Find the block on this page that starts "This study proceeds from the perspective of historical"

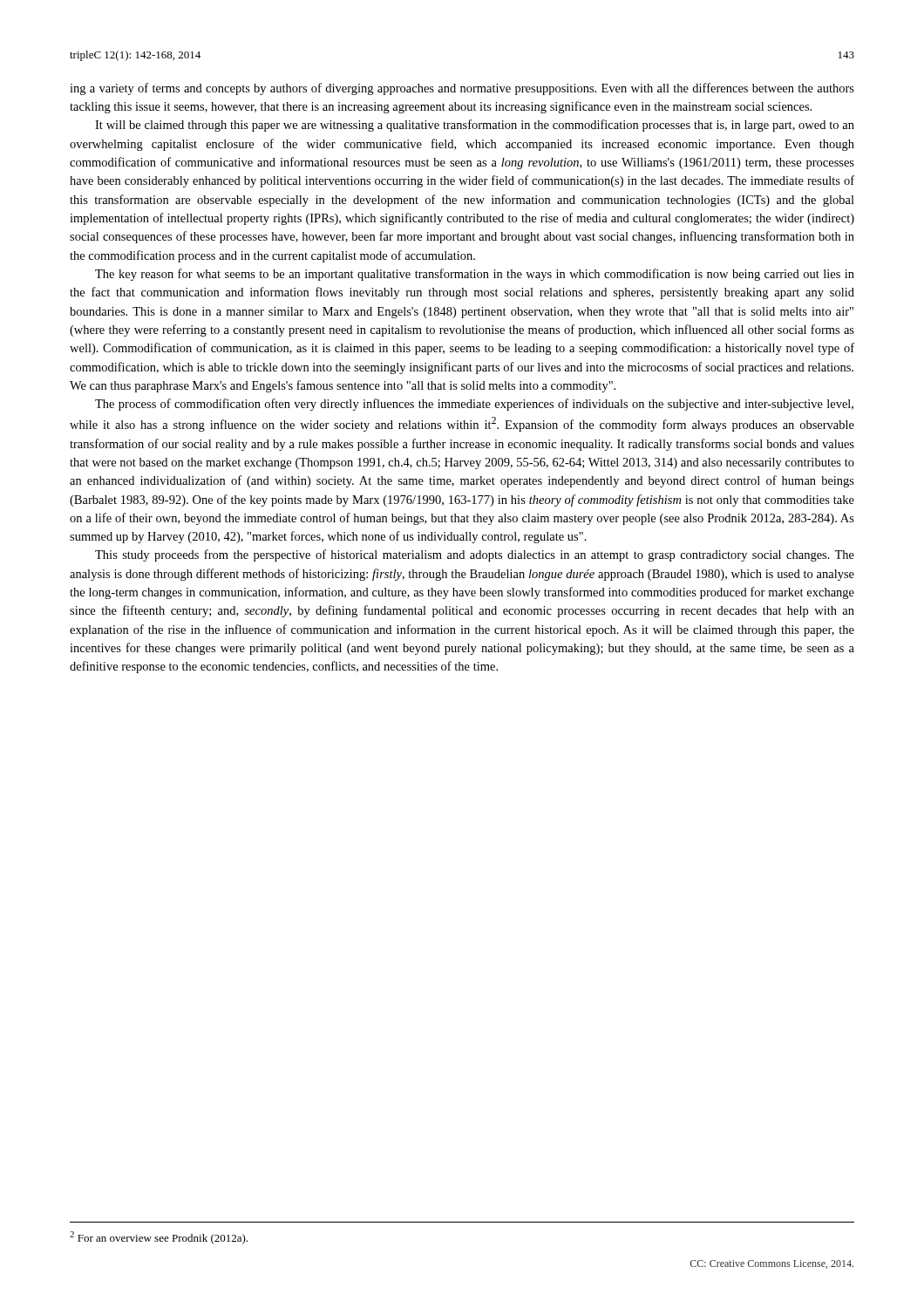click(462, 611)
